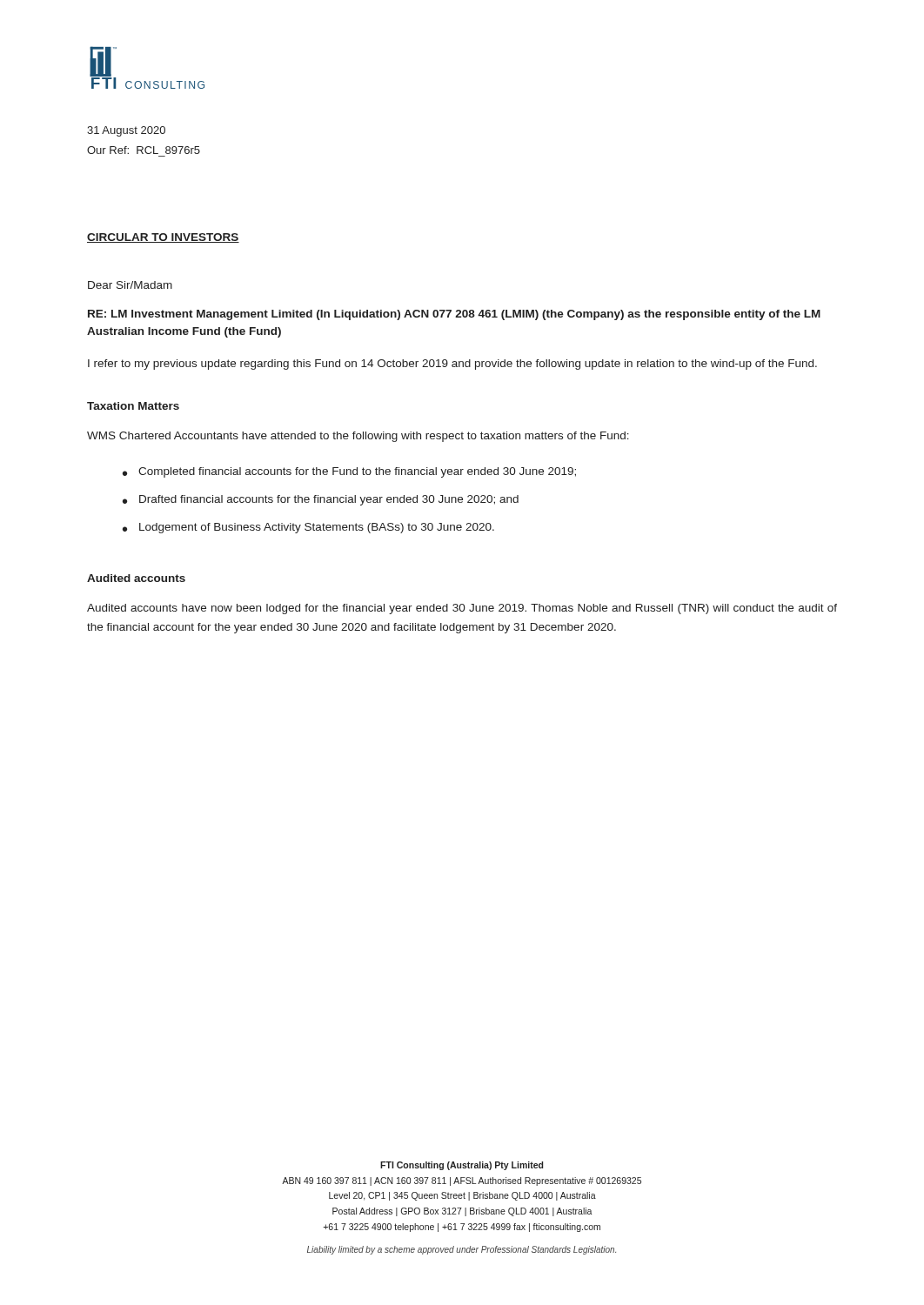This screenshot has width=924, height=1305.
Task: Select the section header containing "Audited accounts"
Action: click(x=136, y=579)
